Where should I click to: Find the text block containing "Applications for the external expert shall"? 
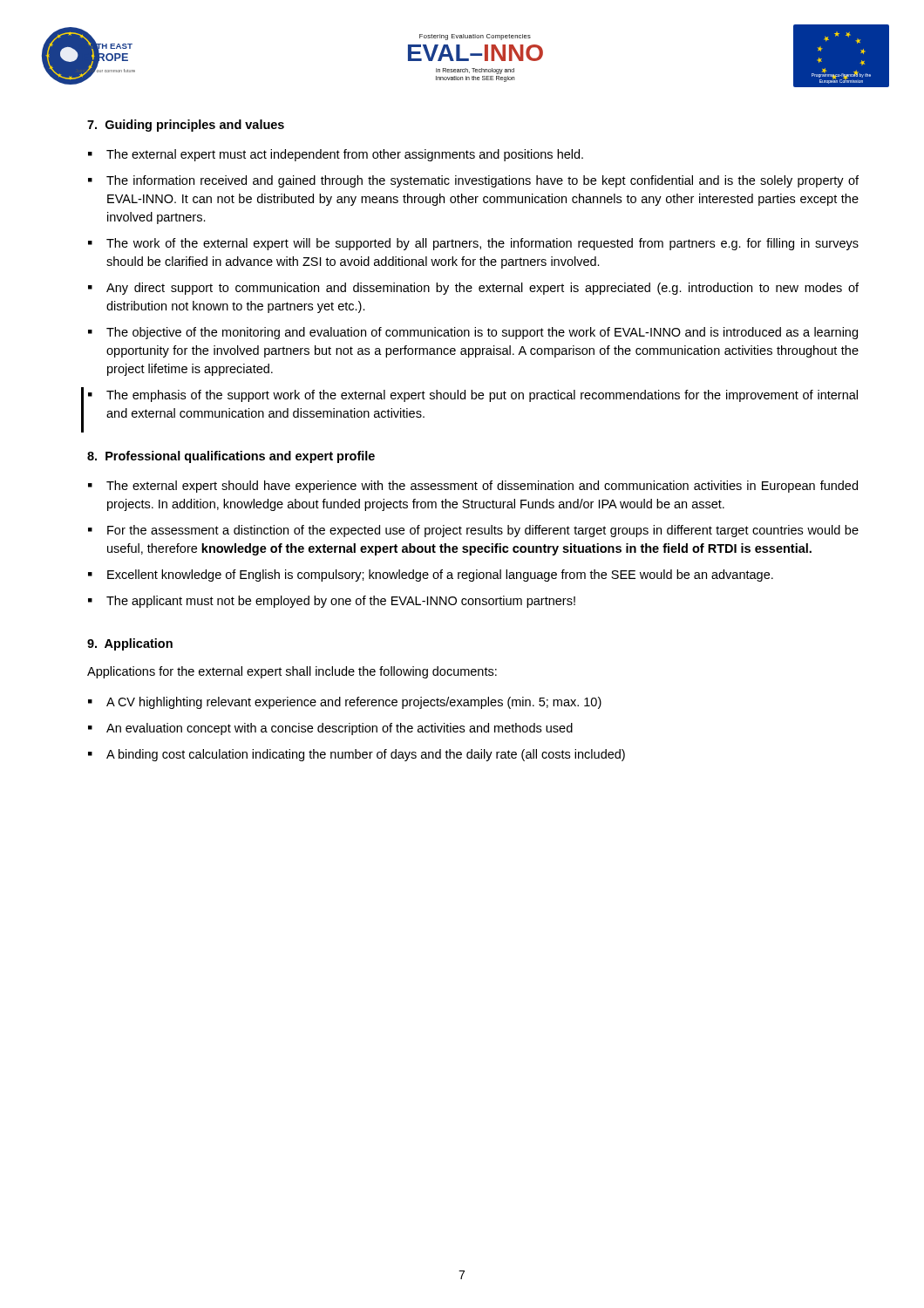tap(292, 672)
